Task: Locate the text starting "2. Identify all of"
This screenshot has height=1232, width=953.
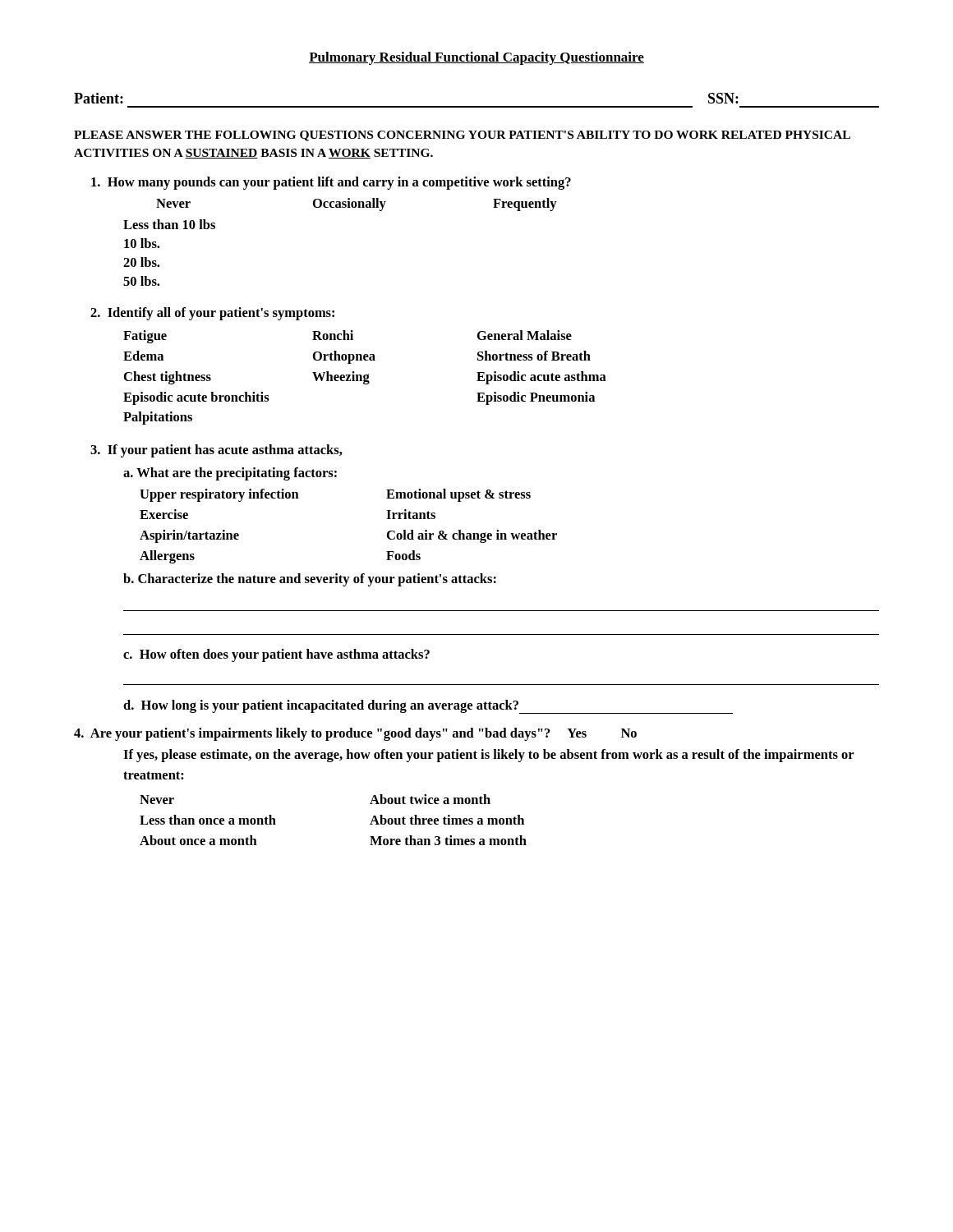Action: pyautogui.click(x=485, y=365)
